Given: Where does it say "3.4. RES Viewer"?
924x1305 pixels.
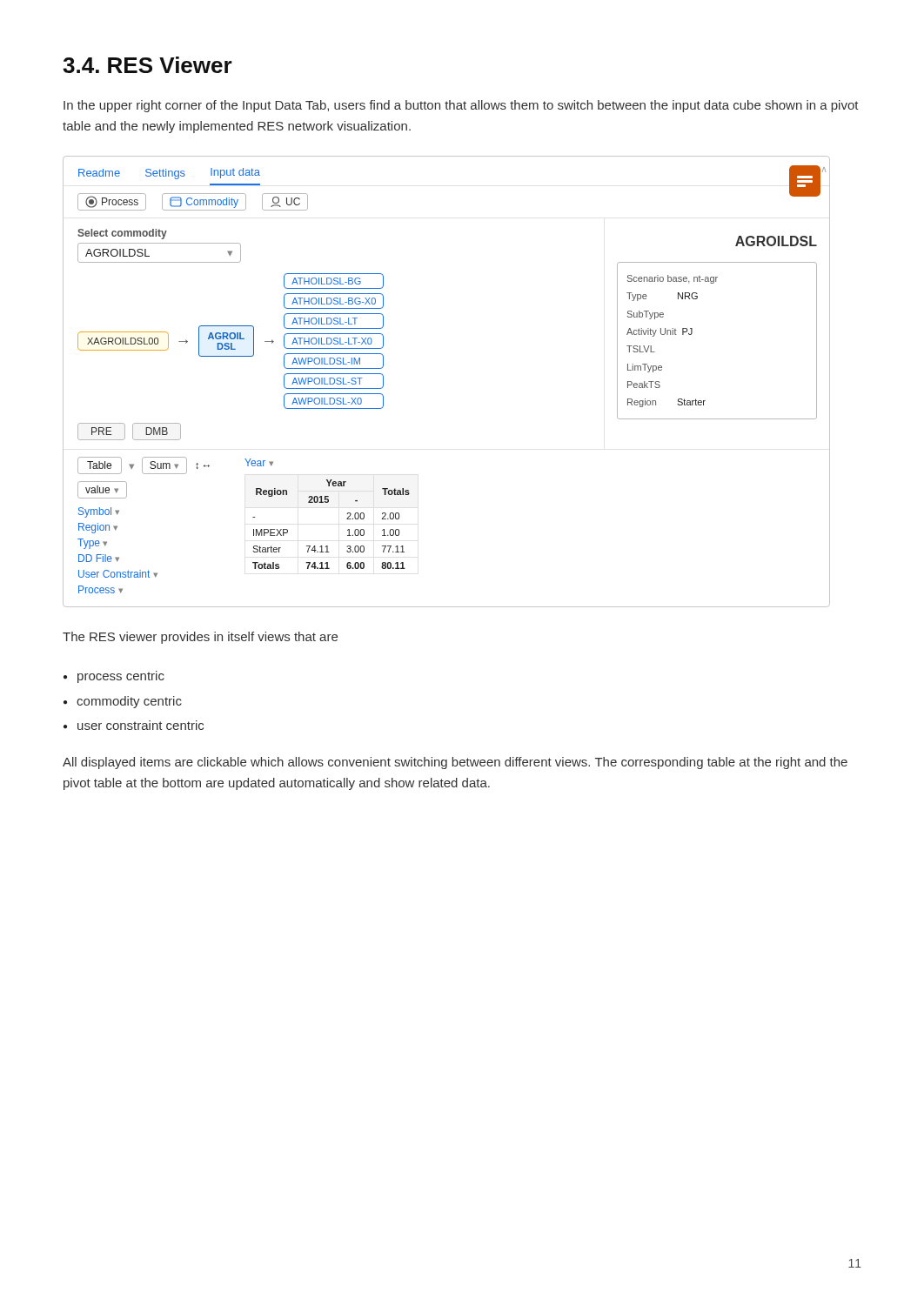Looking at the screenshot, I should [x=147, y=65].
